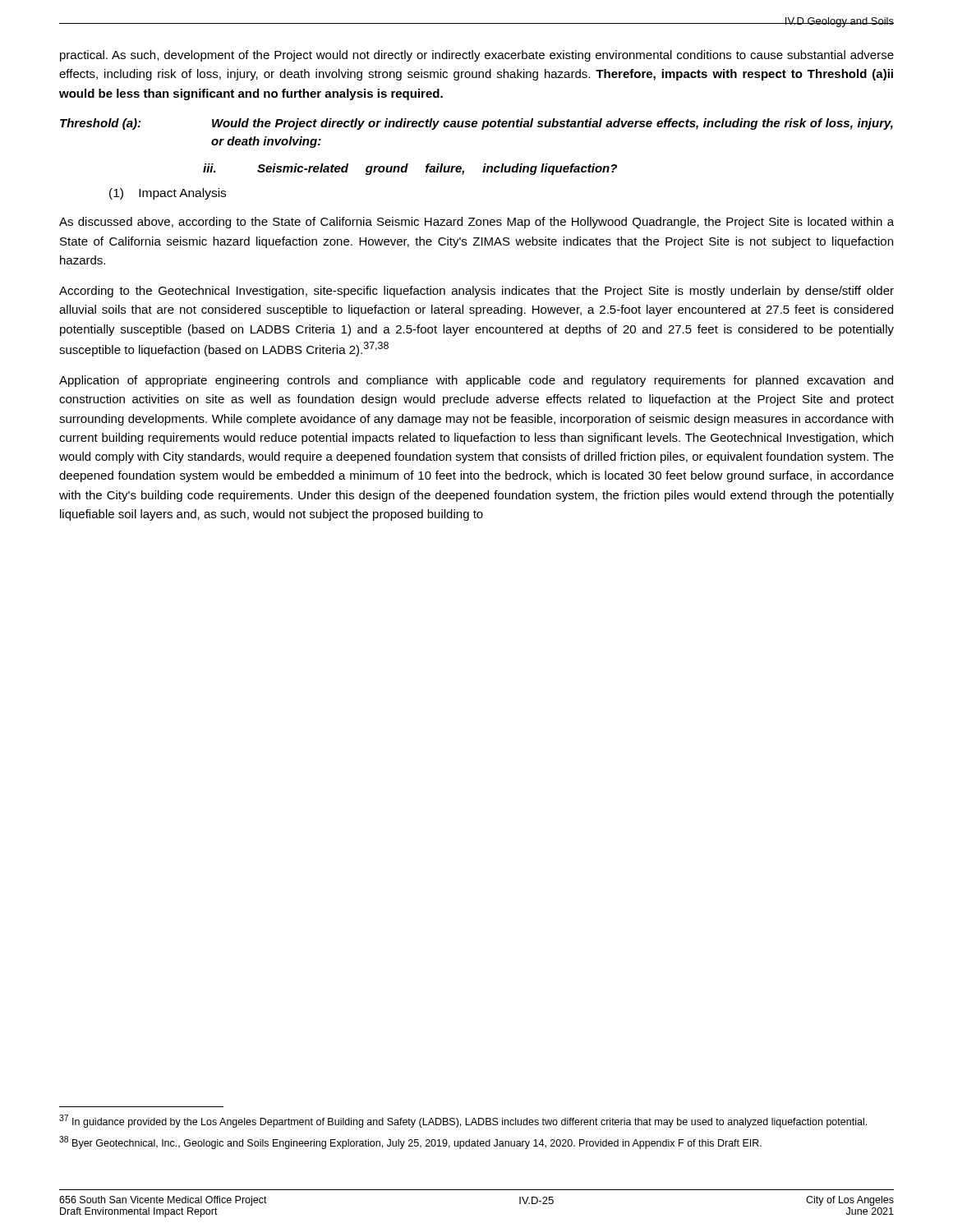Navigate to the region starting "Application of appropriate engineering controls and compliance"

476,447
